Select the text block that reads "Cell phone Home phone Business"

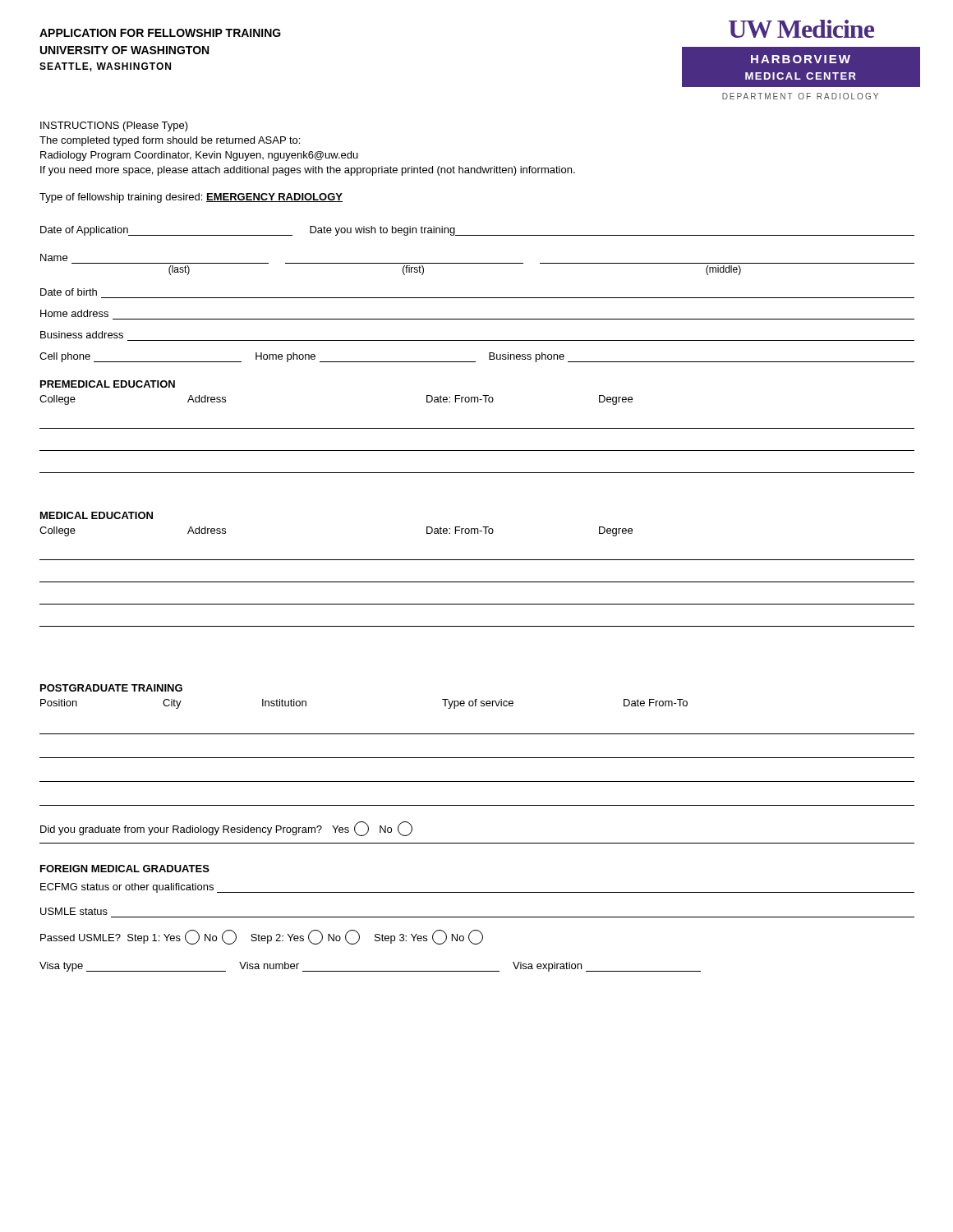(x=477, y=355)
